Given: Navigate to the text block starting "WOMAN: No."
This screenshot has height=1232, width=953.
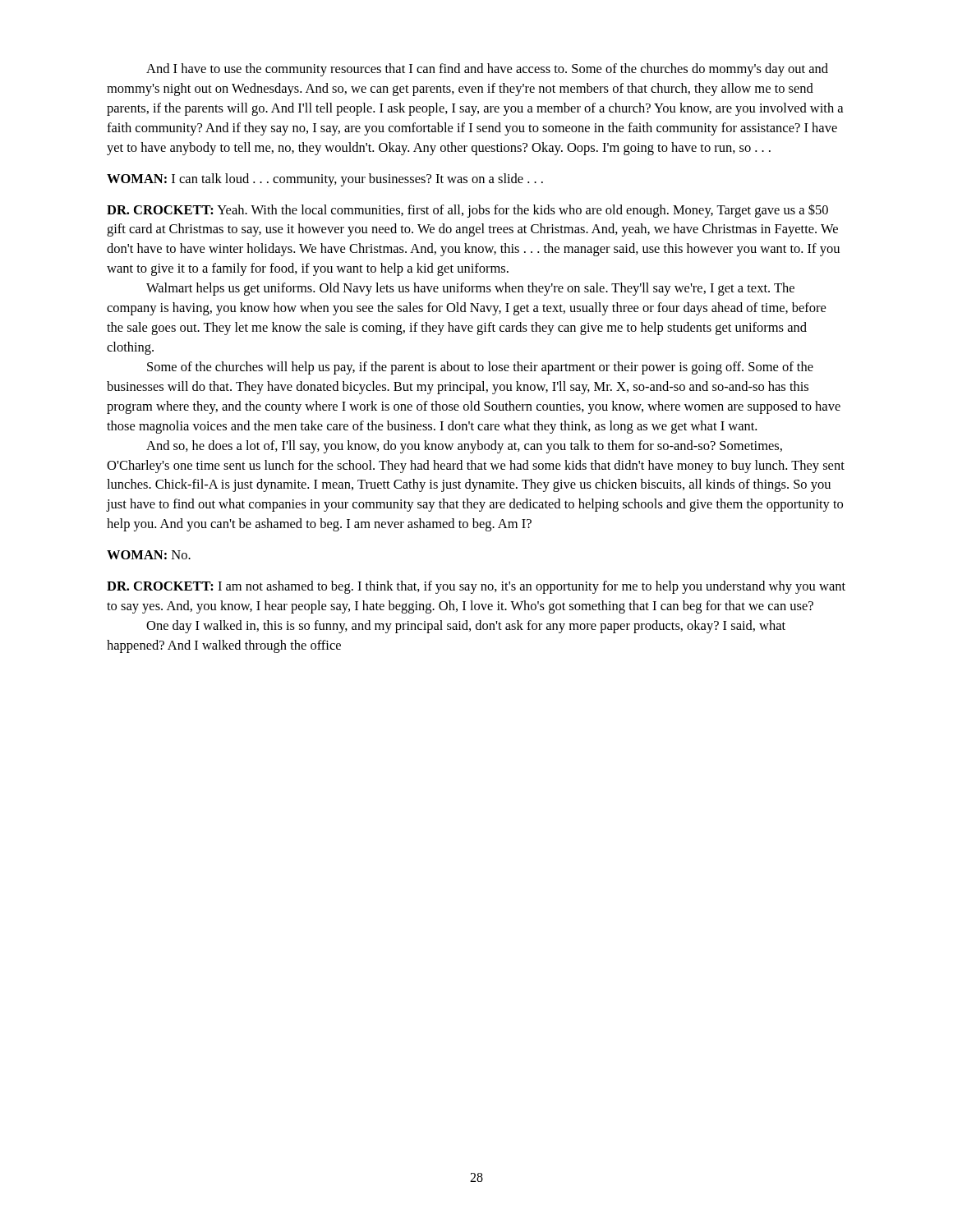Looking at the screenshot, I should (149, 555).
